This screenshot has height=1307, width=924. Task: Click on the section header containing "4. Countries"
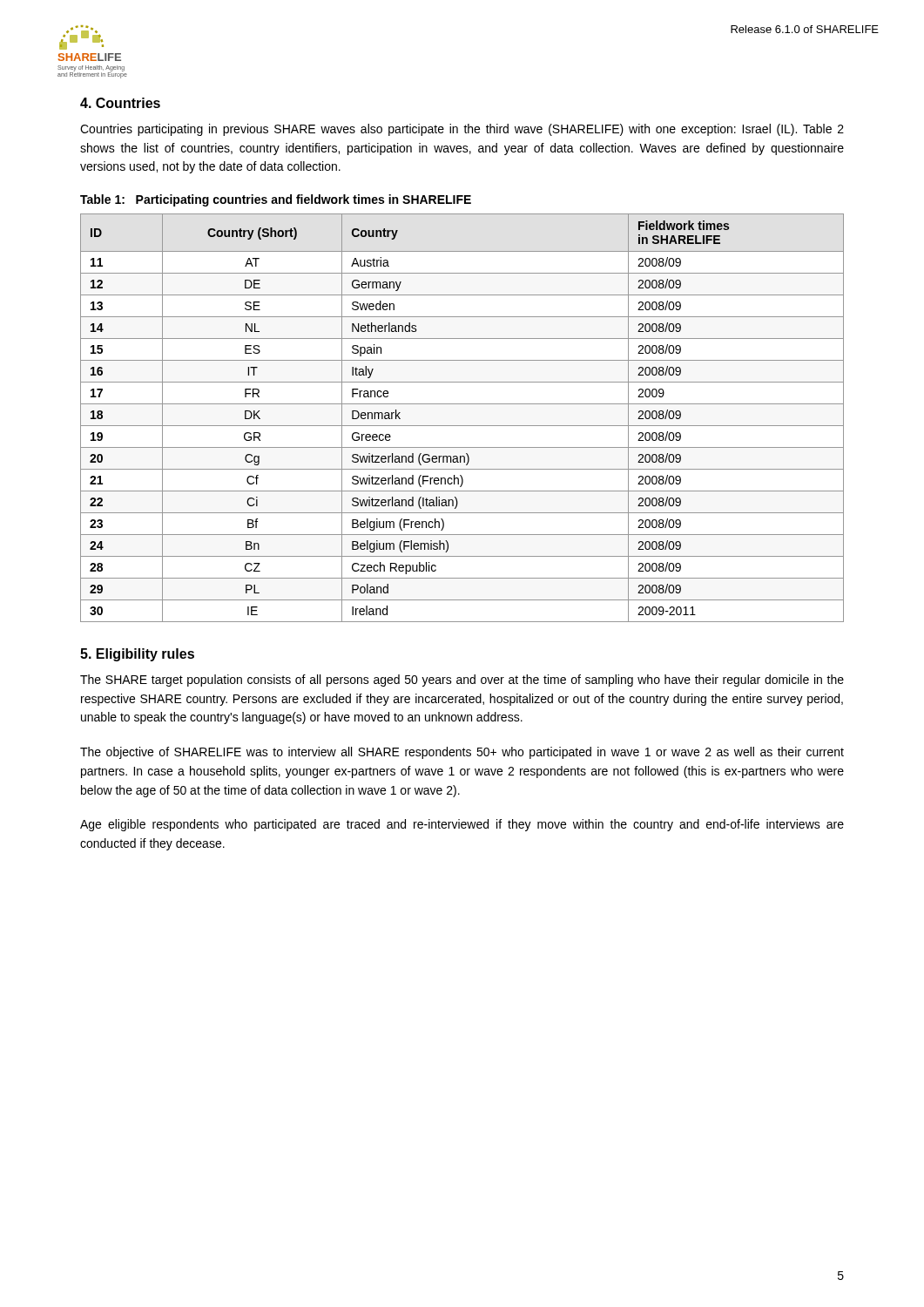[120, 103]
